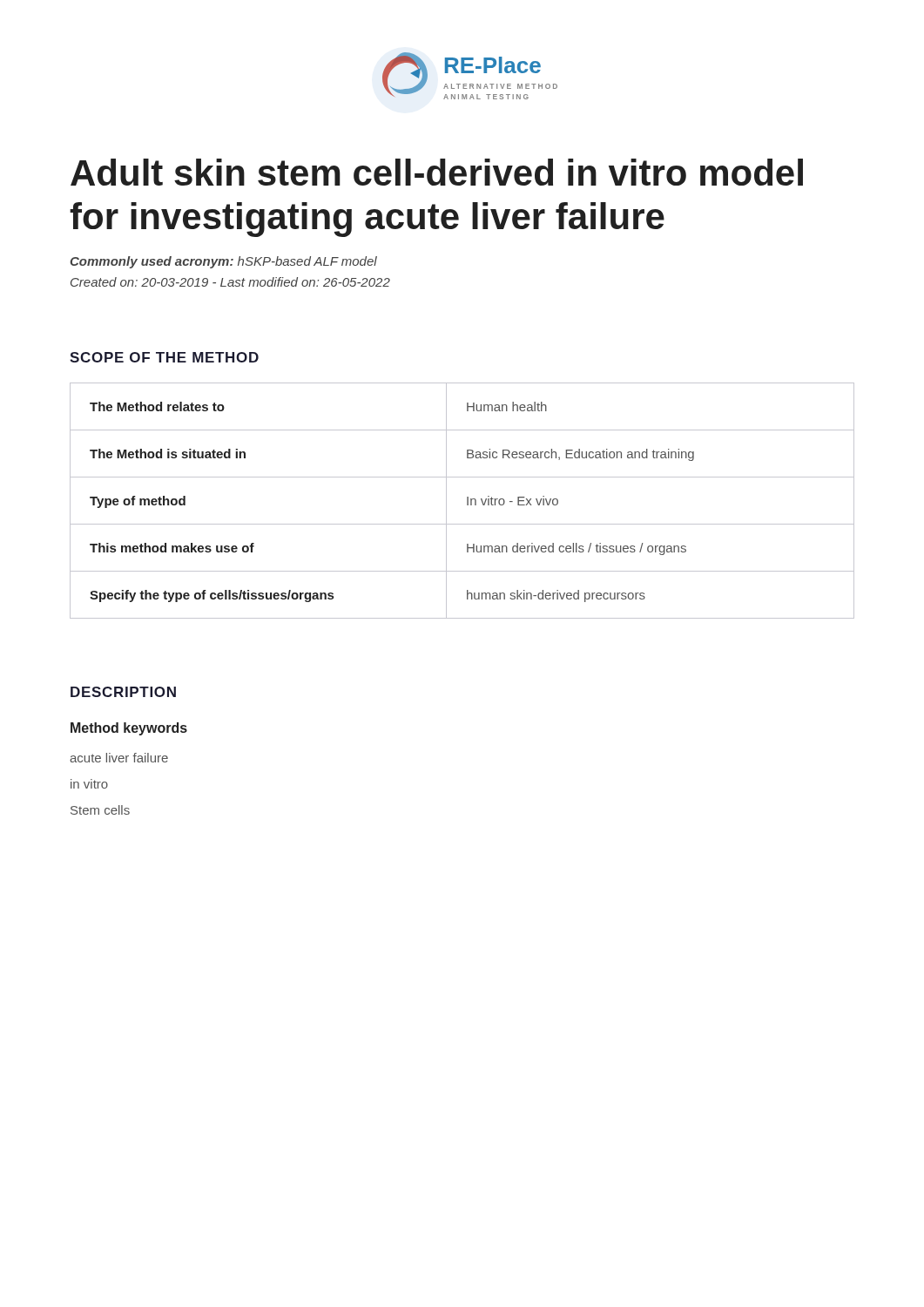This screenshot has width=924, height=1307.
Task: Point to the block beginning "Created on: 20-03-2019 - Last modified on:"
Action: pos(230,282)
